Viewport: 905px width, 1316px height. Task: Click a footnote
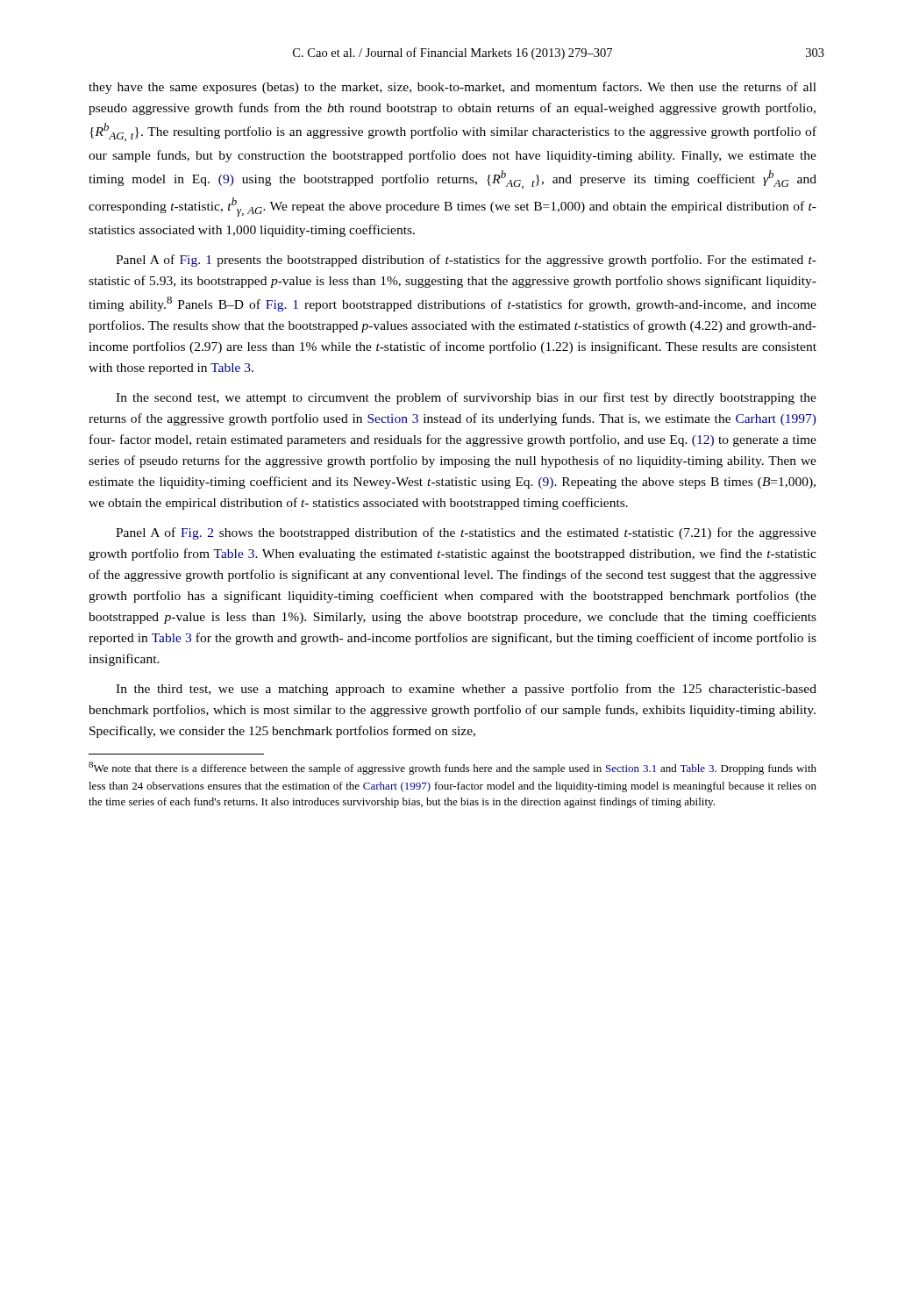pos(452,784)
